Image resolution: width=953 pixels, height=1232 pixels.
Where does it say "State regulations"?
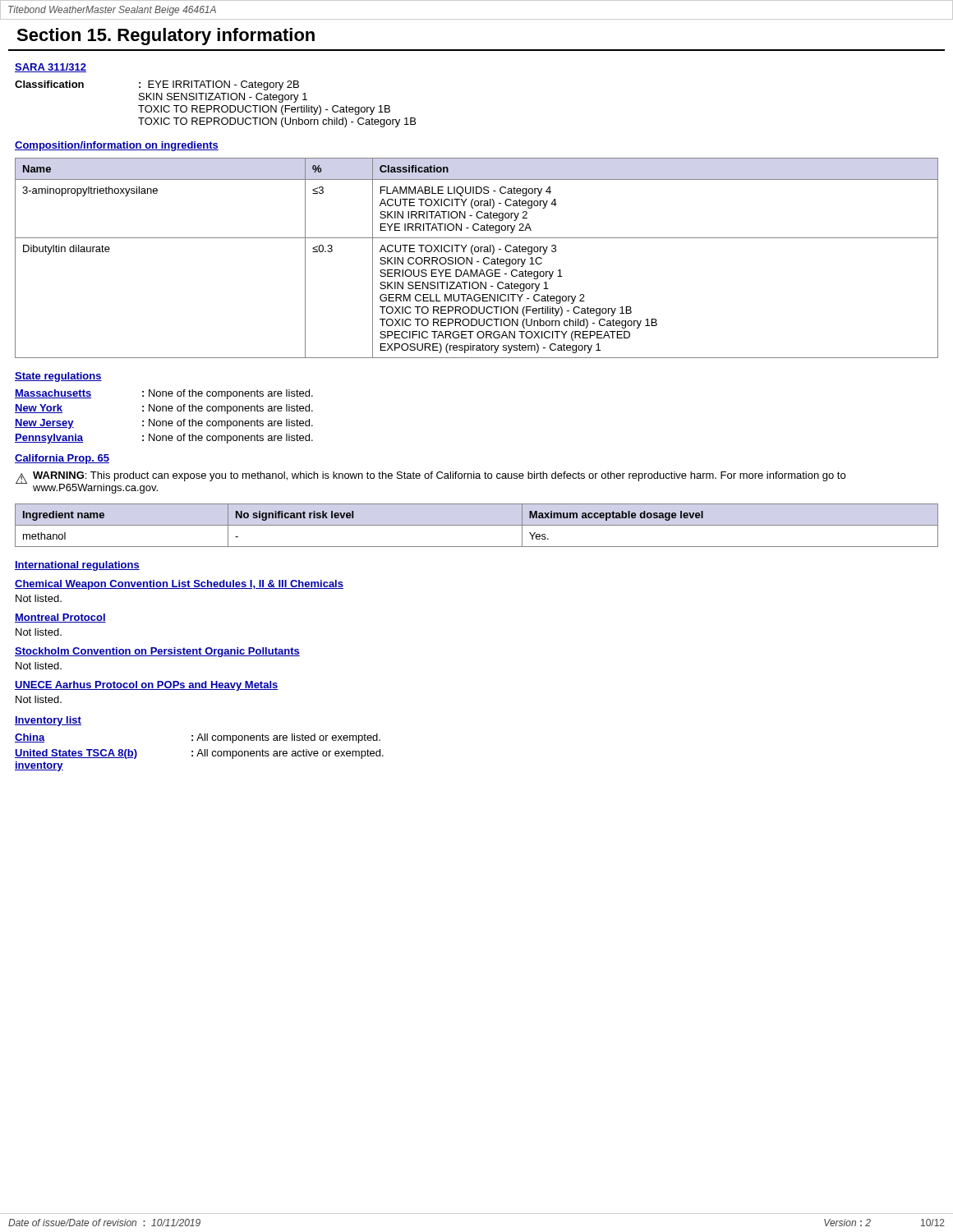click(58, 376)
